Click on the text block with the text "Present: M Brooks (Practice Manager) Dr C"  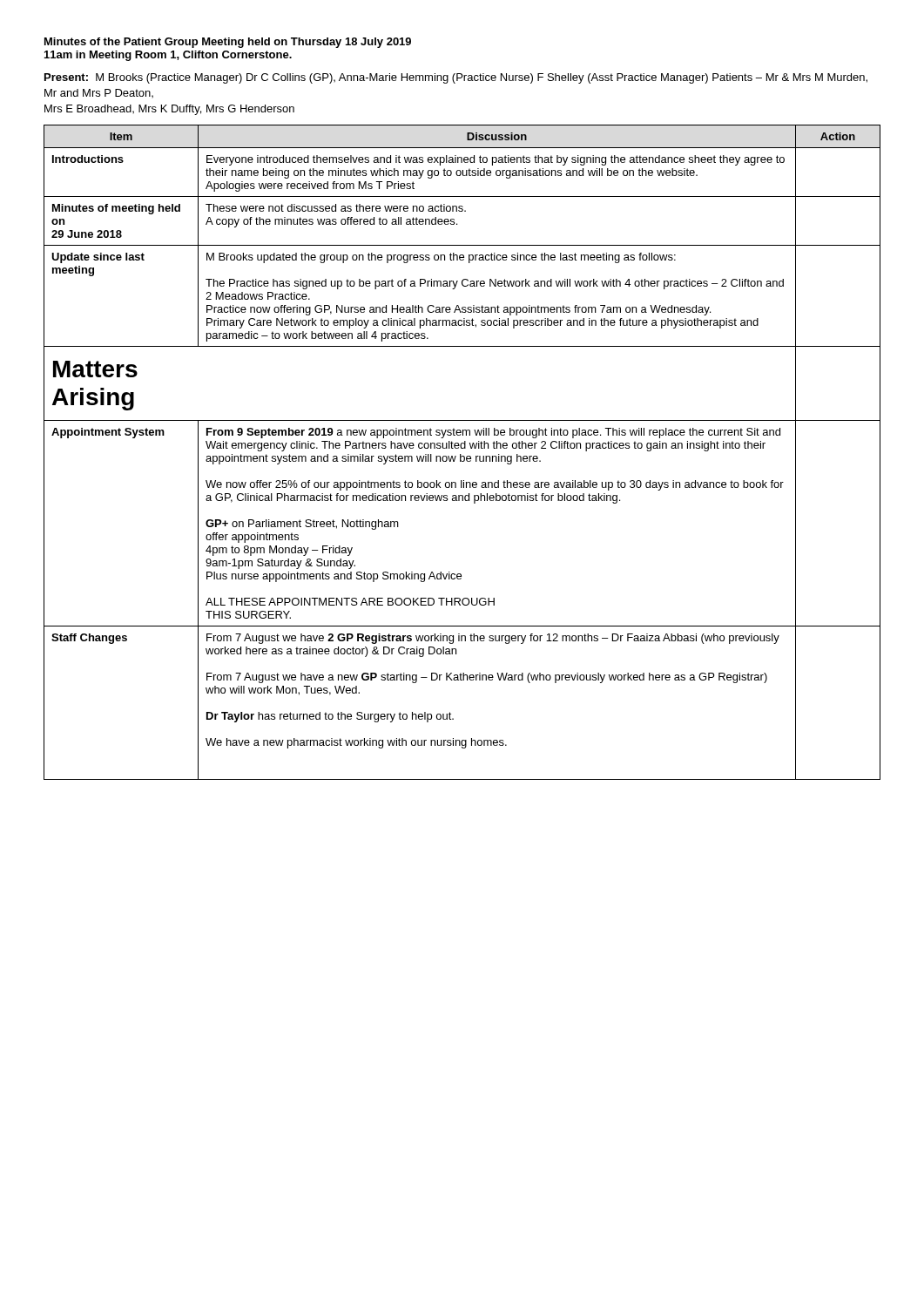coord(456,93)
